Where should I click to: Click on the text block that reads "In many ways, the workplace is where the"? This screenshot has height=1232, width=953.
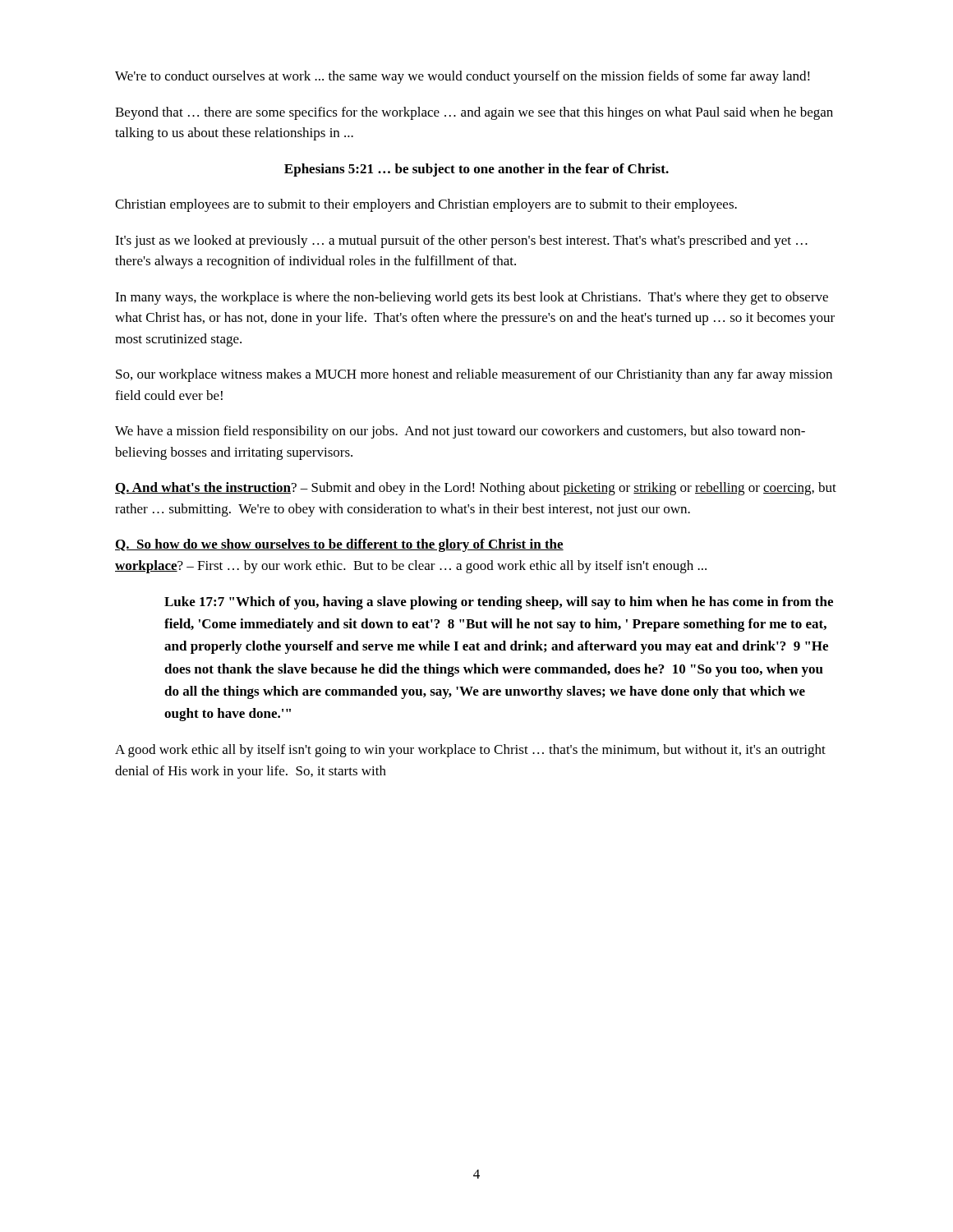pyautogui.click(x=475, y=317)
